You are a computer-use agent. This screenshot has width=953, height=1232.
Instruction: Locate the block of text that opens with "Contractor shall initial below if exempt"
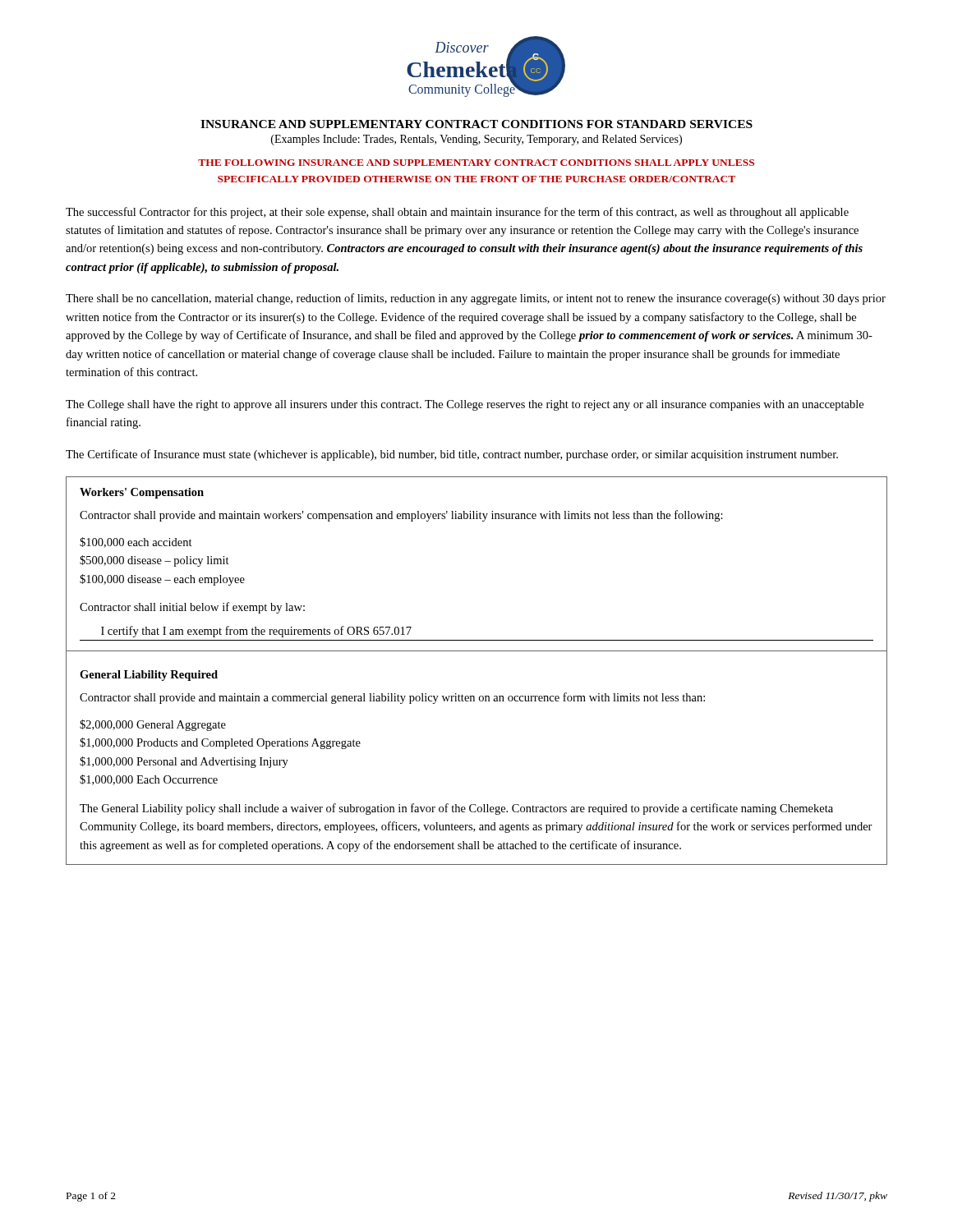click(193, 607)
